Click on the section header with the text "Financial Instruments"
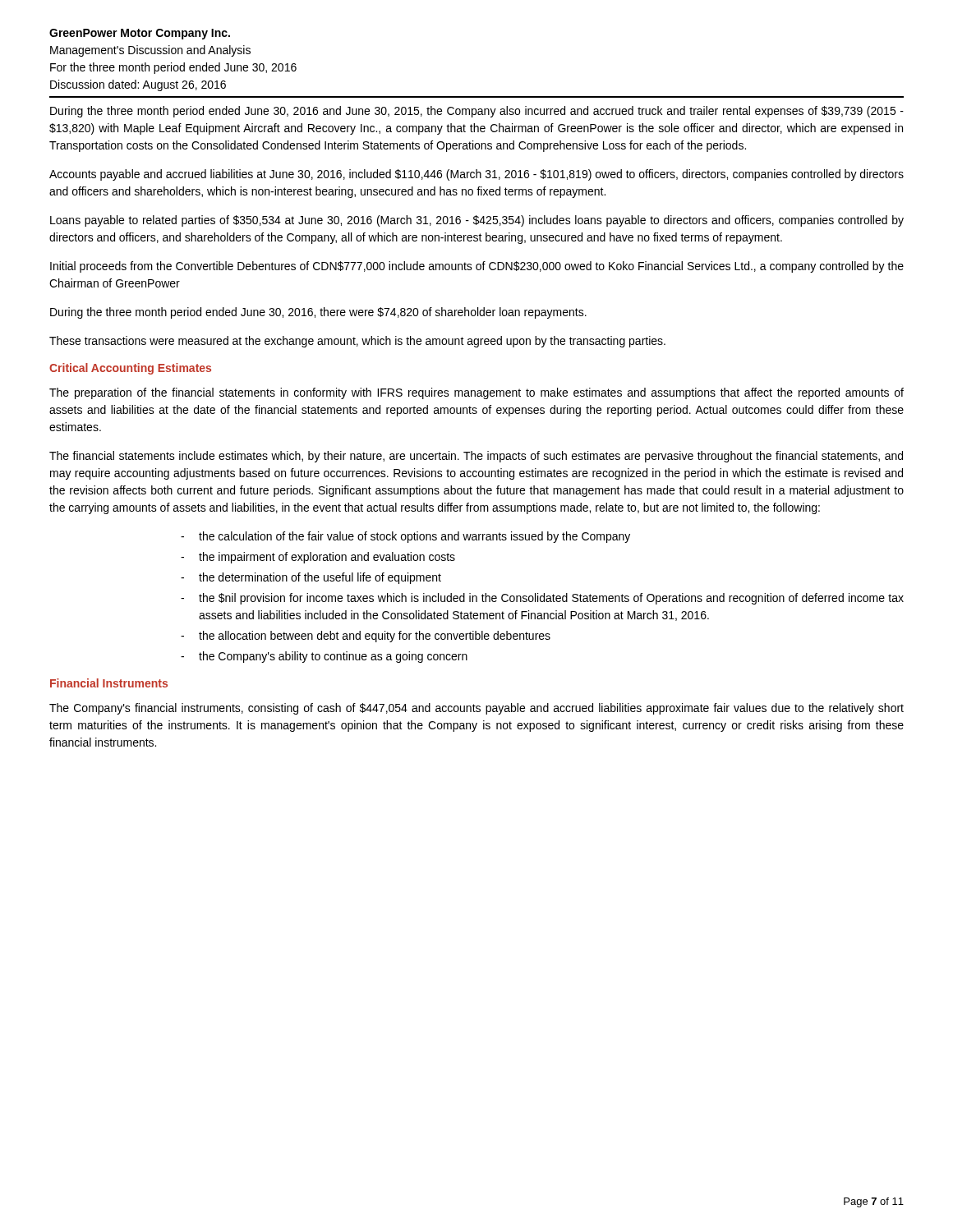The width and height of the screenshot is (953, 1232). click(x=109, y=683)
